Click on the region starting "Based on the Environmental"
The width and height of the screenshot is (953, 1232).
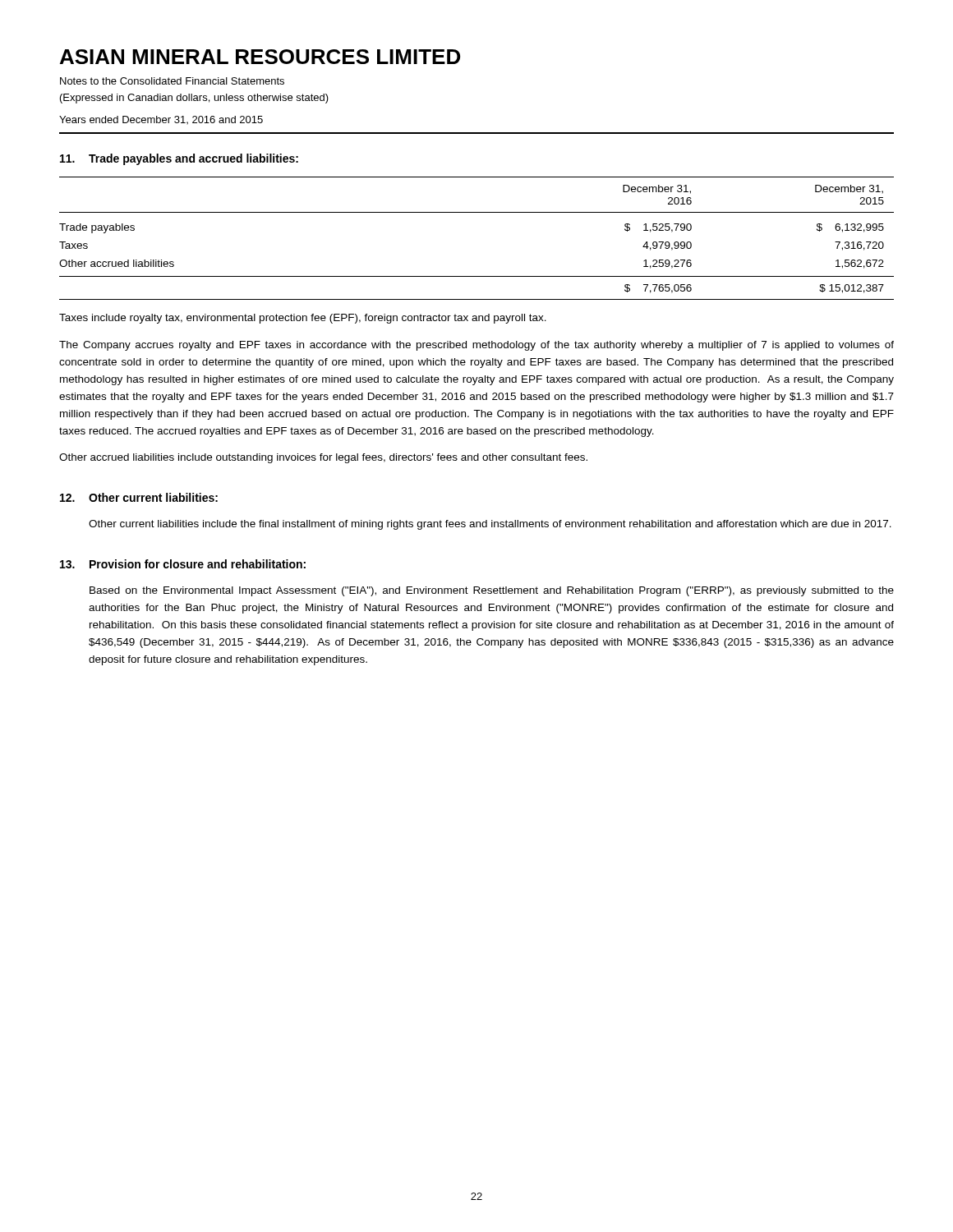491,625
